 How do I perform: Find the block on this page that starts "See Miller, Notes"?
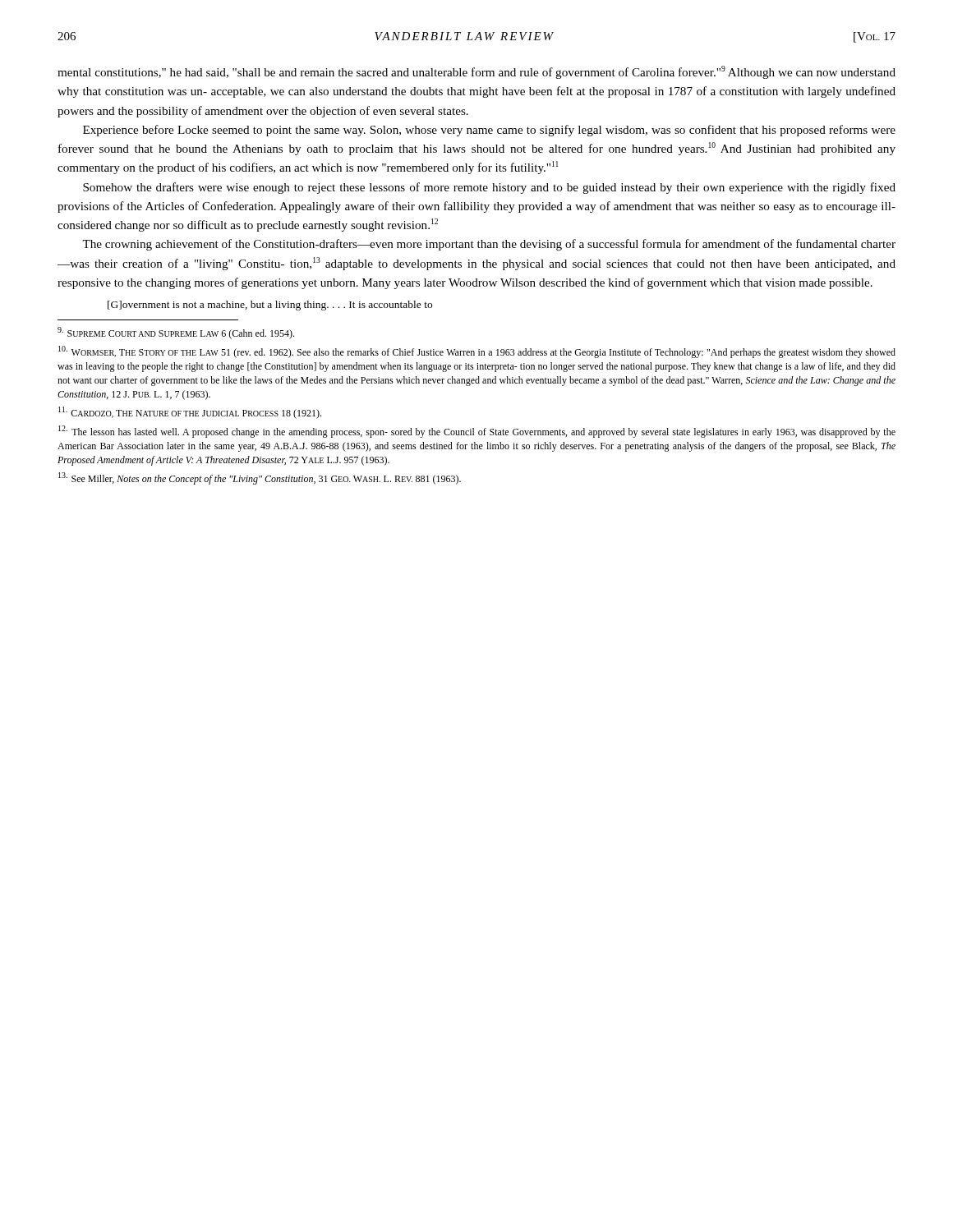[259, 477]
